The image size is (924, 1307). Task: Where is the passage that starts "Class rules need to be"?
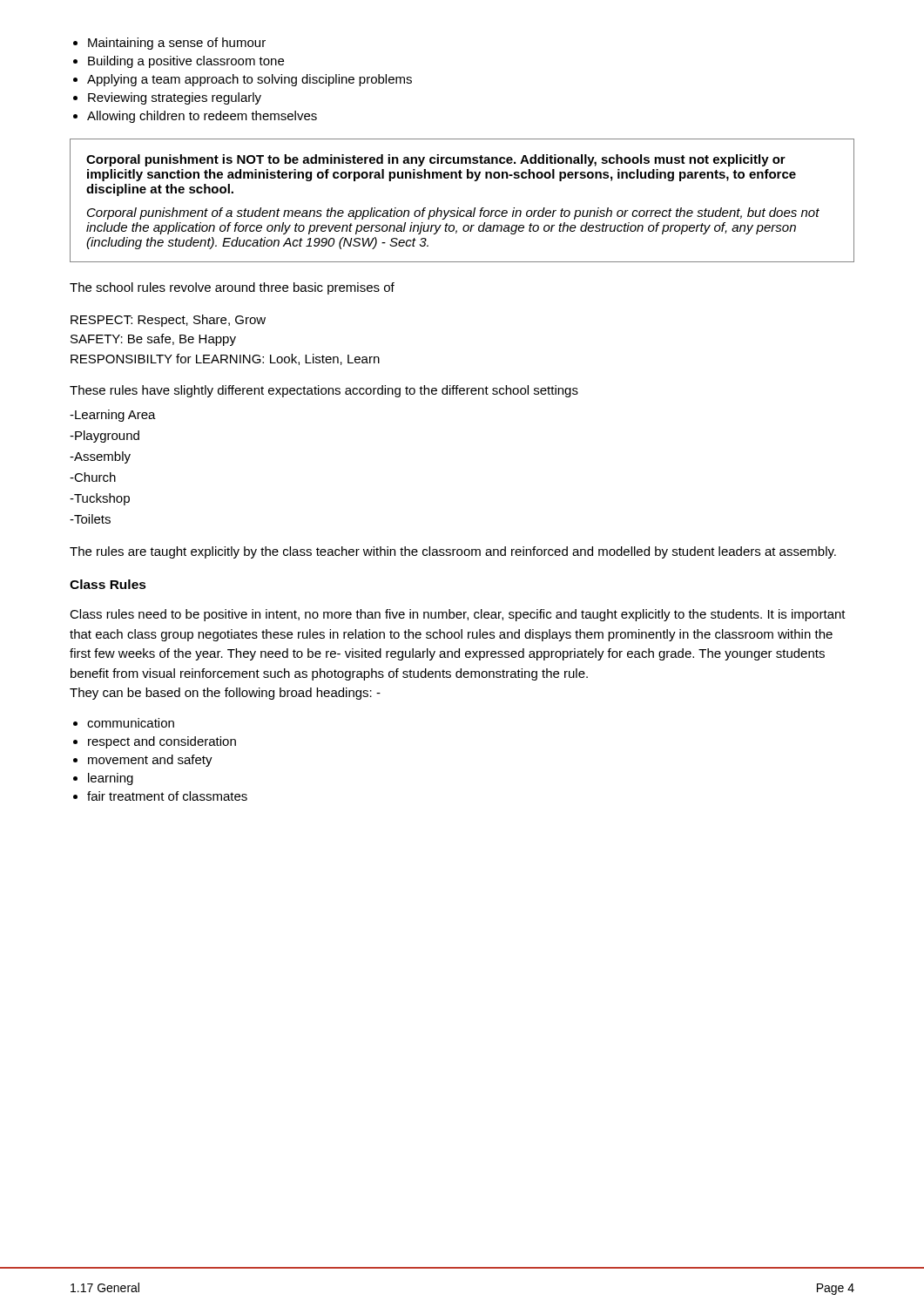click(457, 653)
